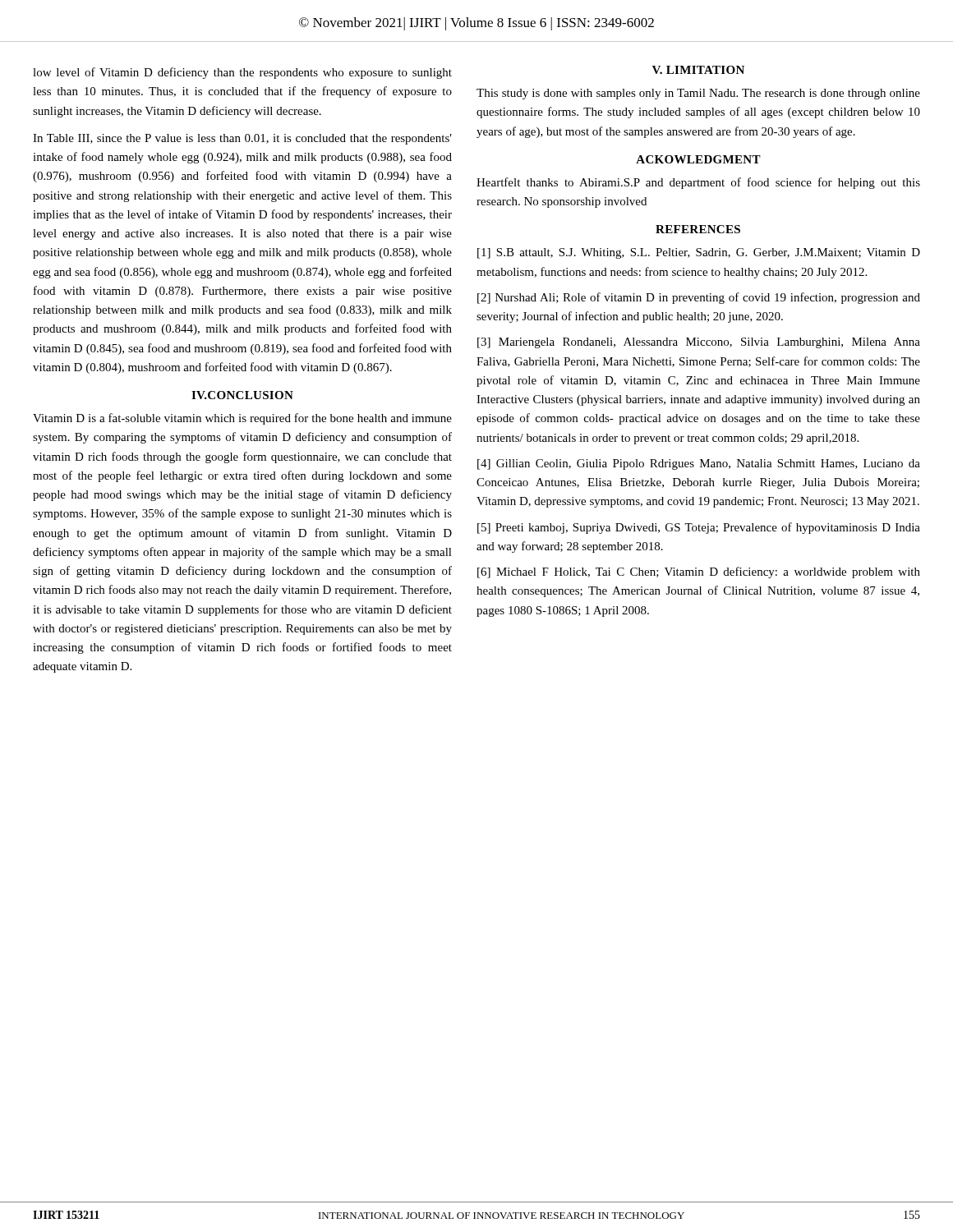Viewport: 953px width, 1232px height.
Task: Select the list item with the text "[3] Mariengela Rondaneli, Alessandra"
Action: coord(698,390)
